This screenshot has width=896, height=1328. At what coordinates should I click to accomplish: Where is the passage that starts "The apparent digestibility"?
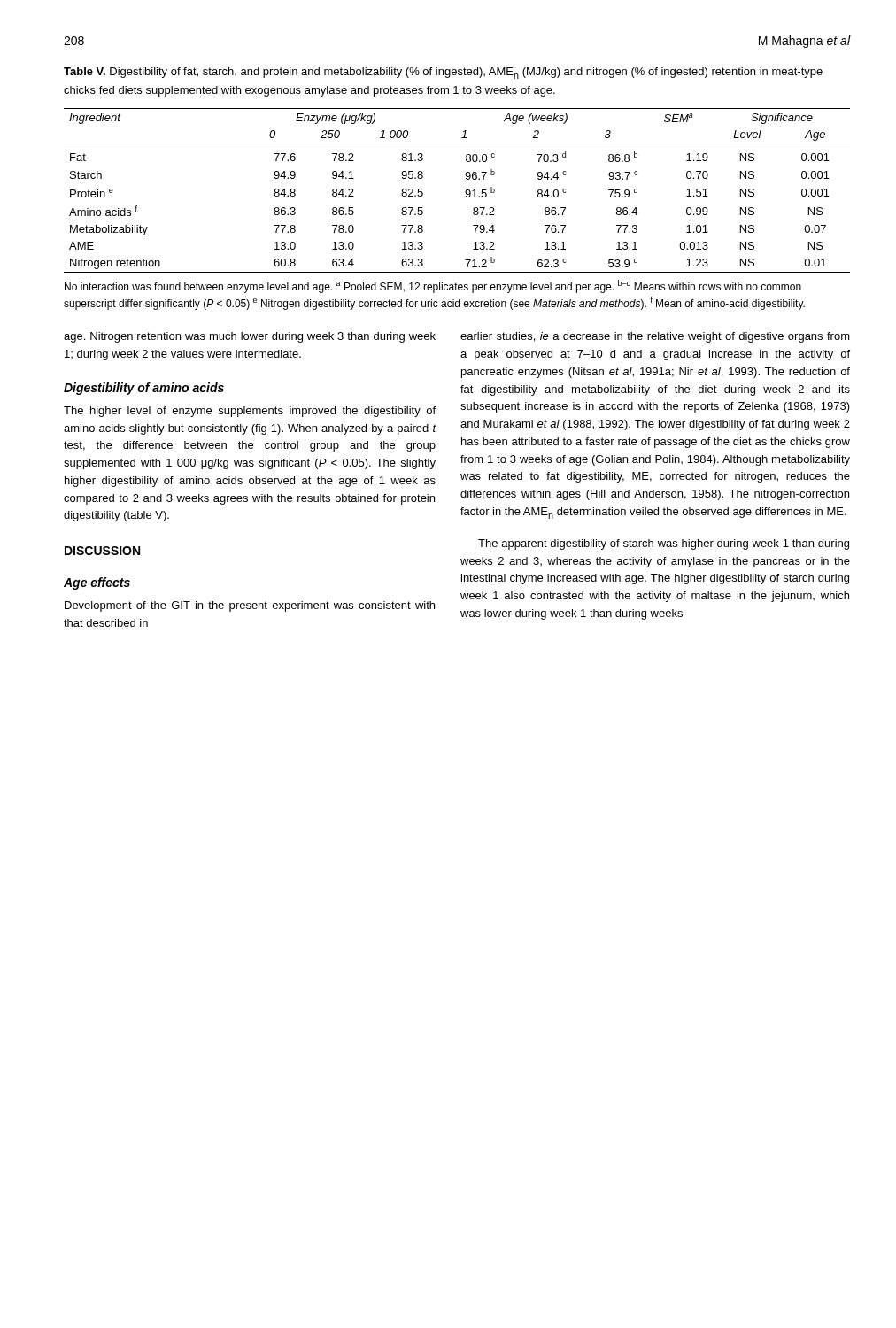655,578
